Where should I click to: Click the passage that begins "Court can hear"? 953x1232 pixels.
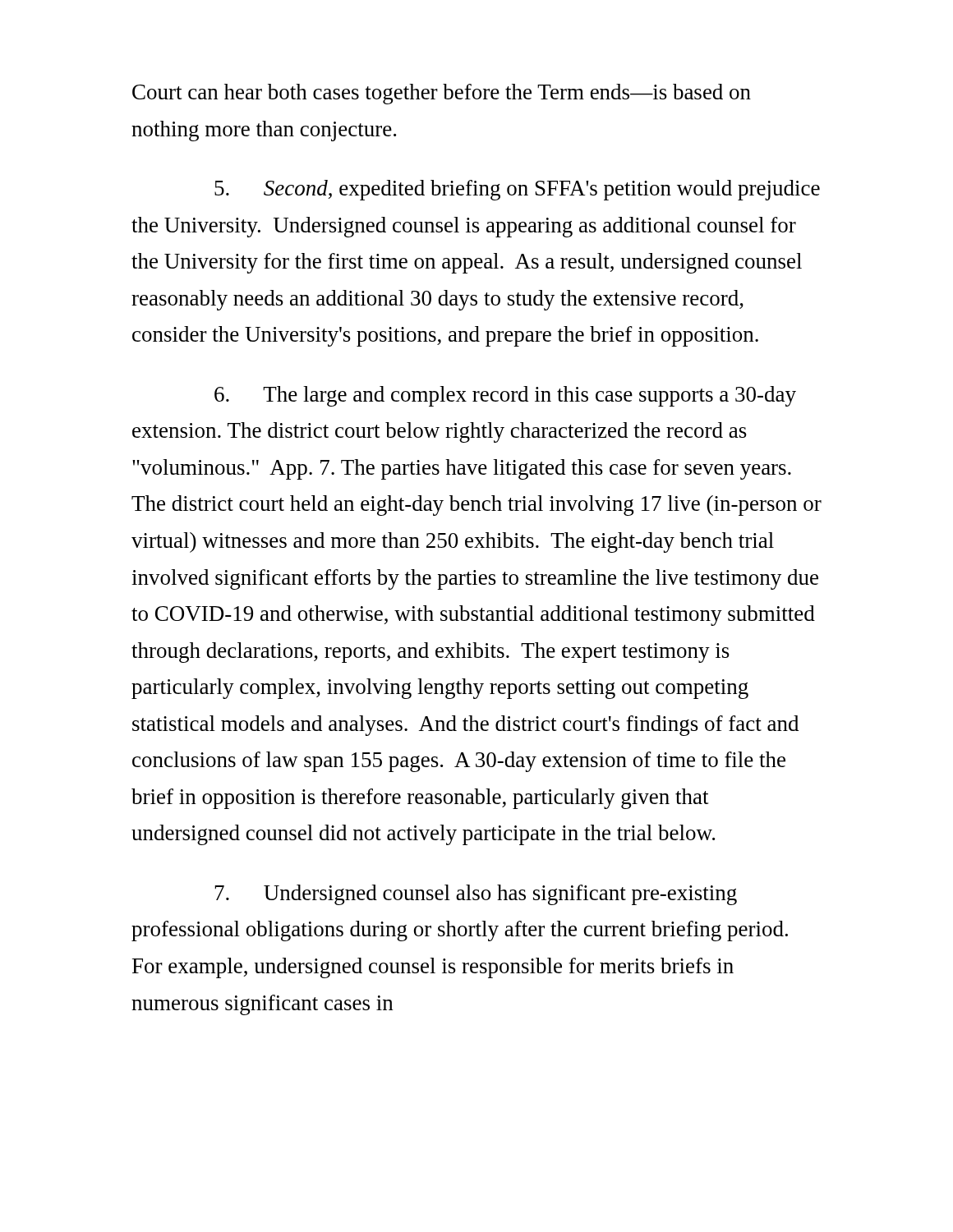(442, 94)
